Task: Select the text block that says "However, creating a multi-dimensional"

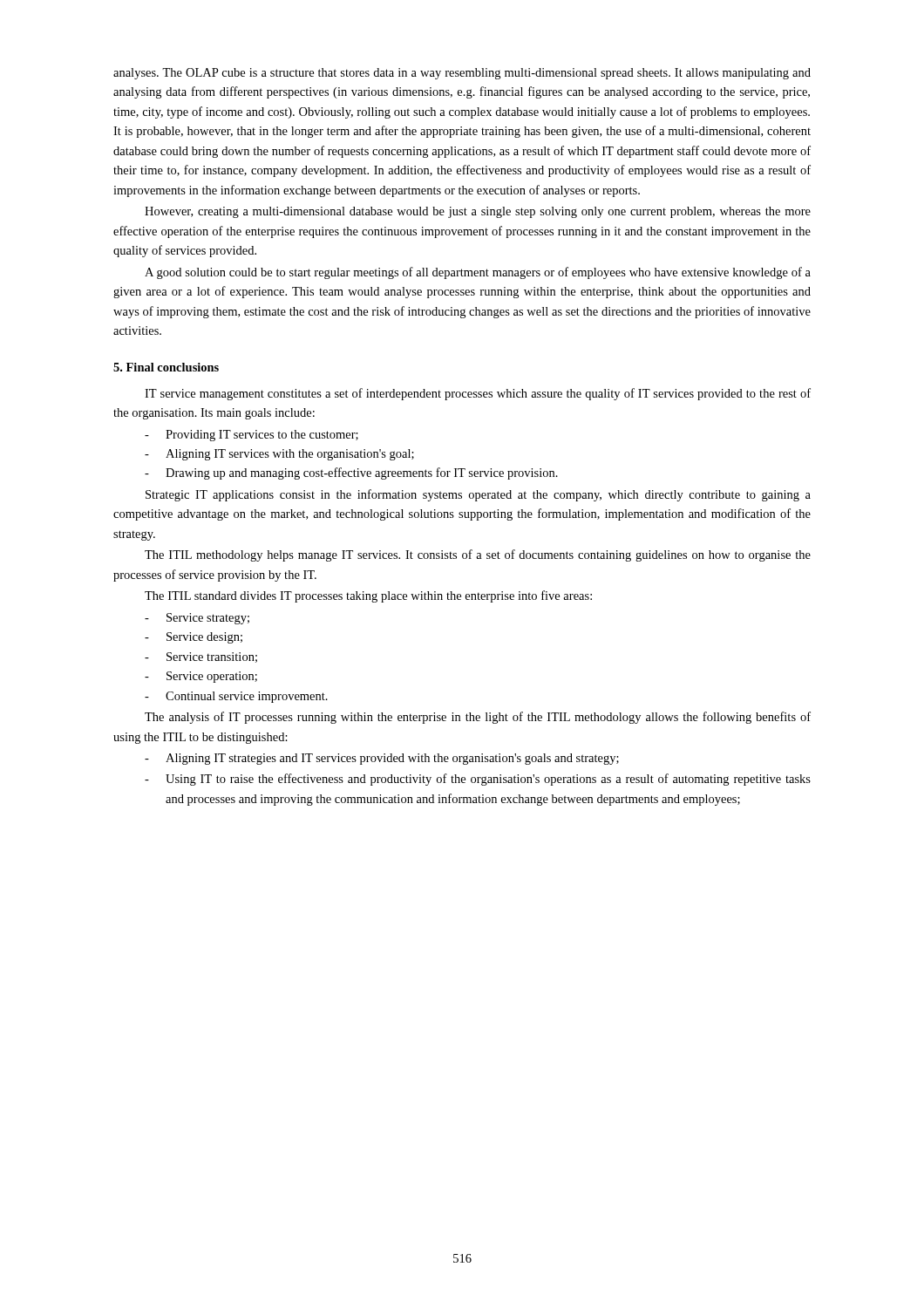Action: click(462, 231)
